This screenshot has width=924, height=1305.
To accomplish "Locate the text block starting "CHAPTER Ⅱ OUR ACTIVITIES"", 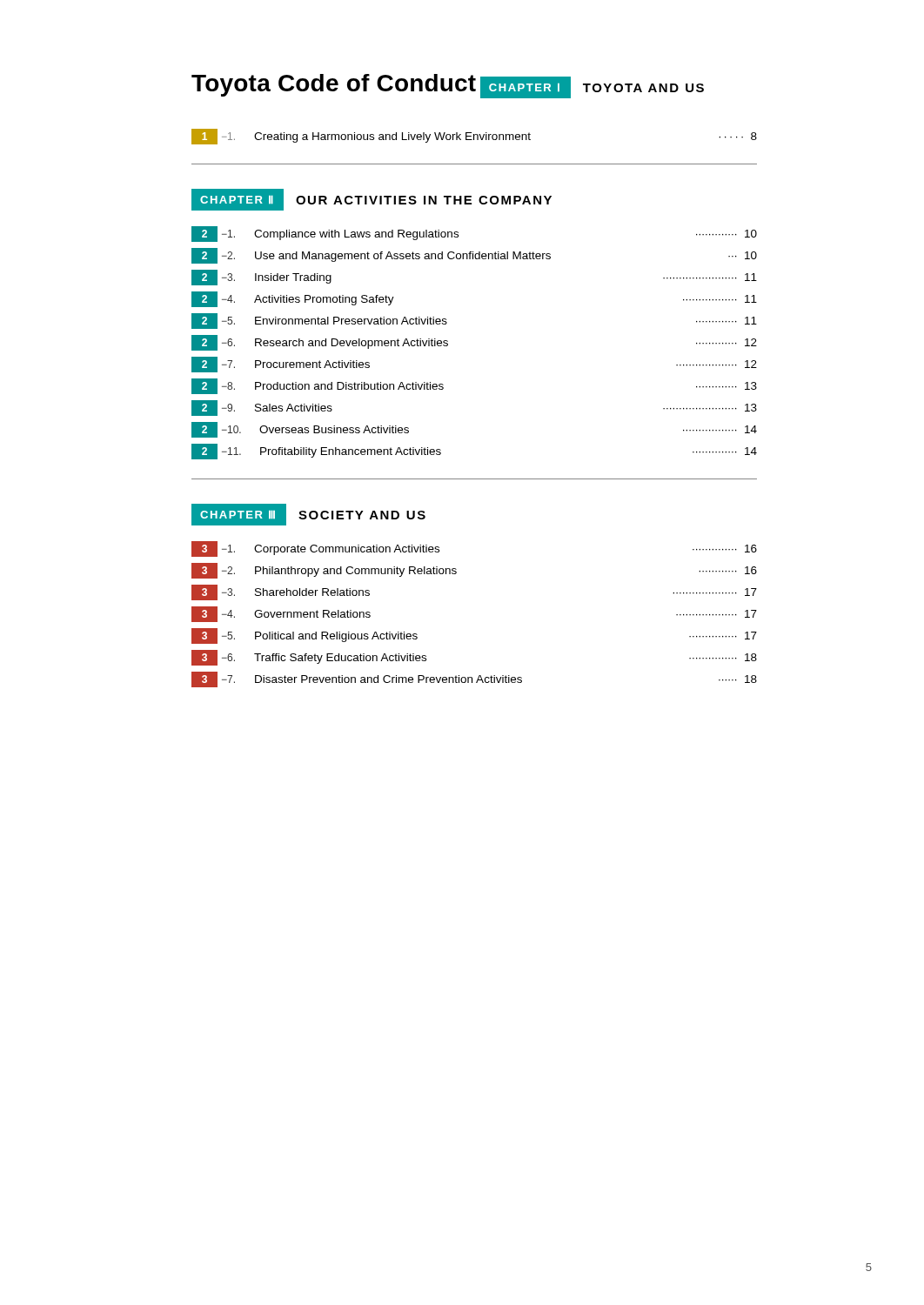I will click(x=372, y=200).
